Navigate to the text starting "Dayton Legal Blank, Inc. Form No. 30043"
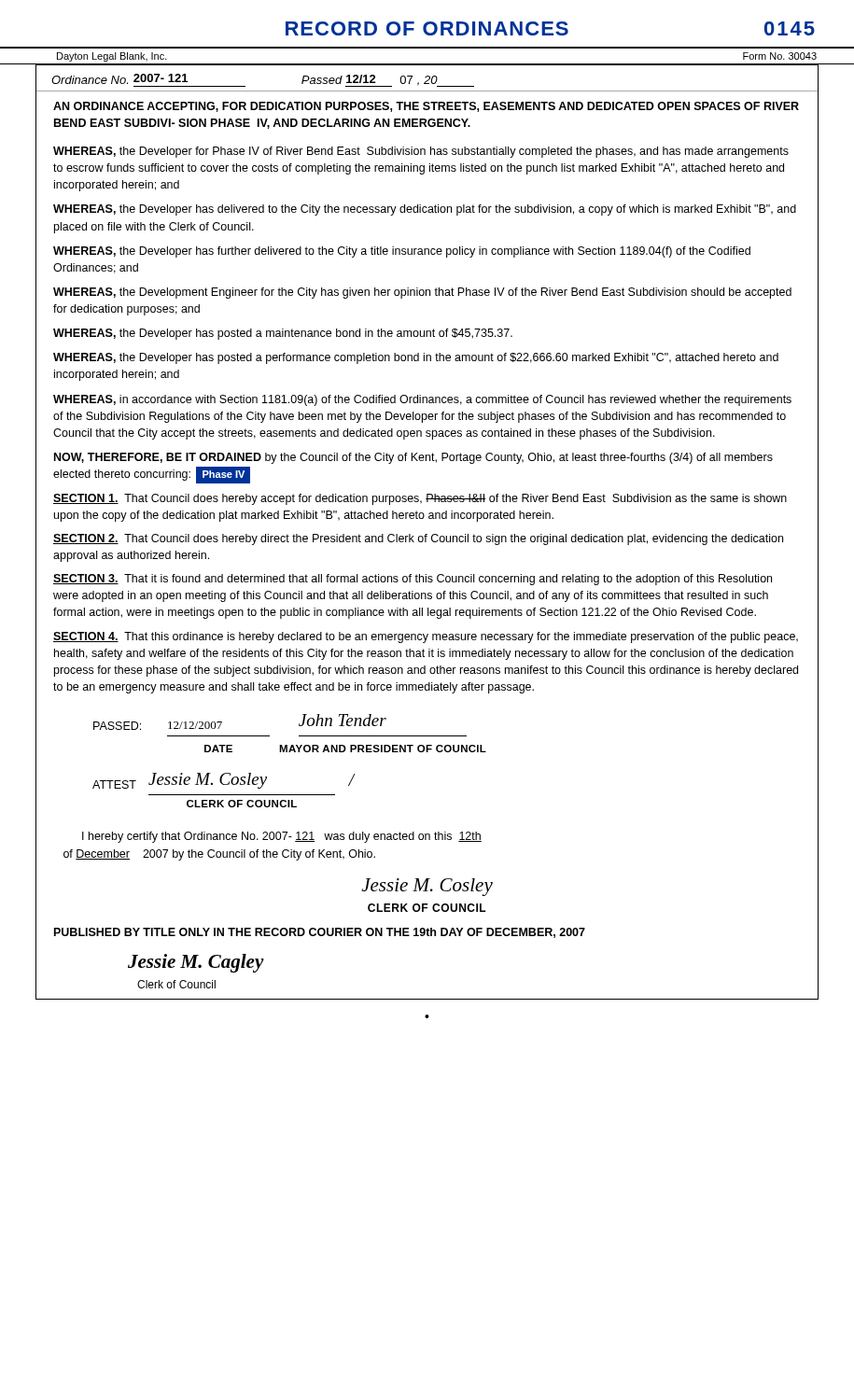 click(436, 56)
